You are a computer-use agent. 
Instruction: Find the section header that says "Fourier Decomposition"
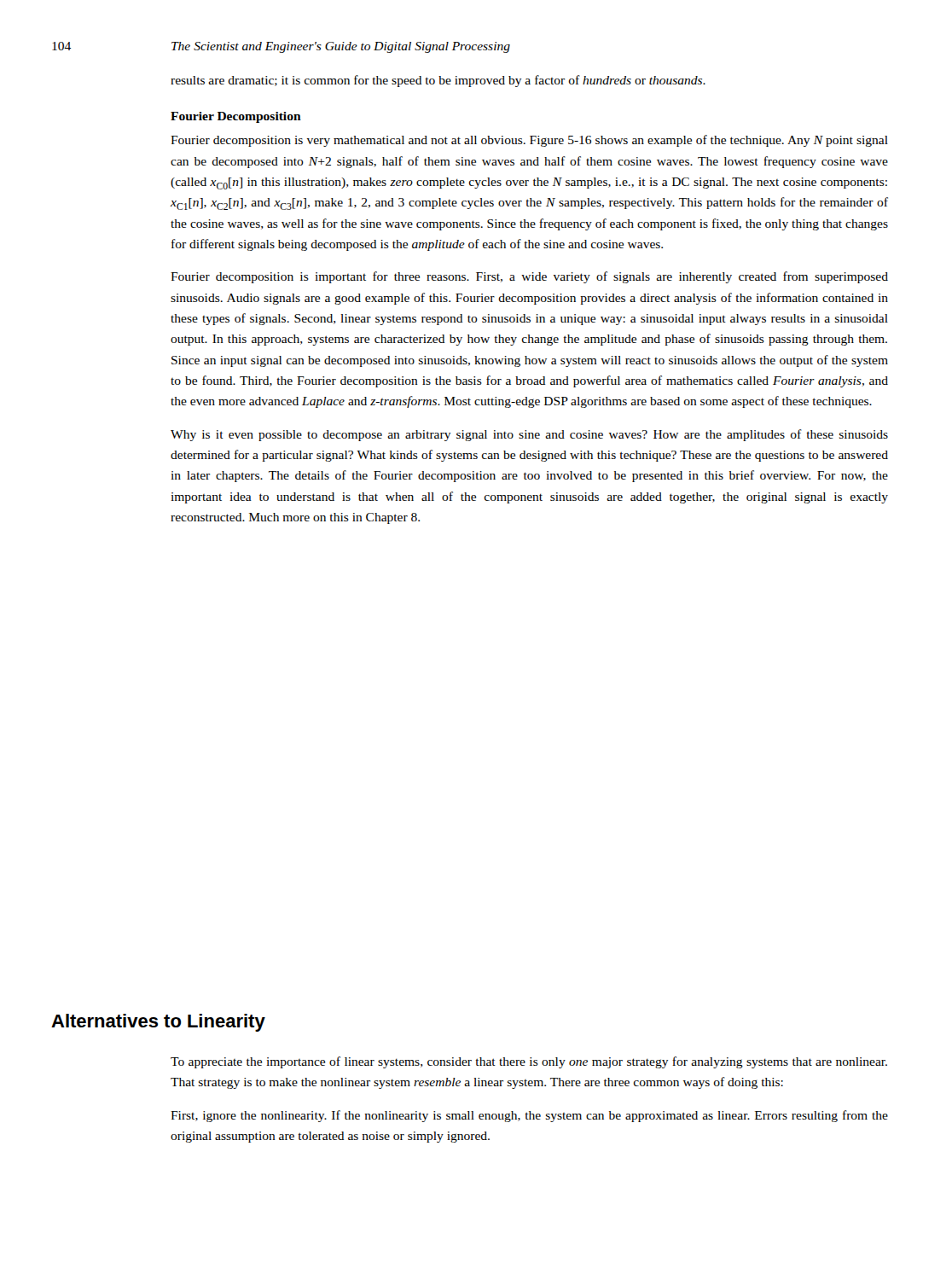[236, 116]
